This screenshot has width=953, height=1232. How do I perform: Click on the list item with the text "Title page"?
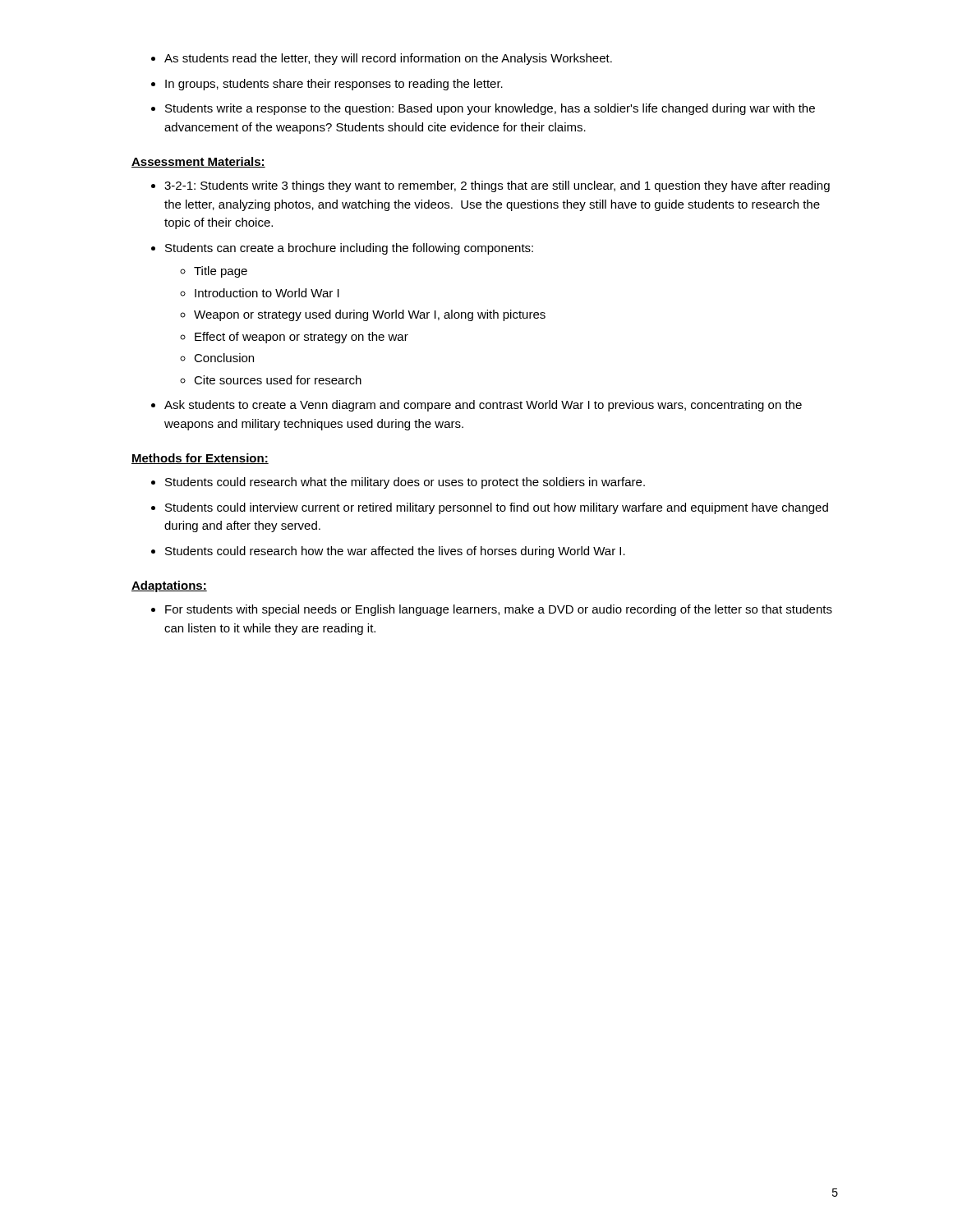[221, 271]
